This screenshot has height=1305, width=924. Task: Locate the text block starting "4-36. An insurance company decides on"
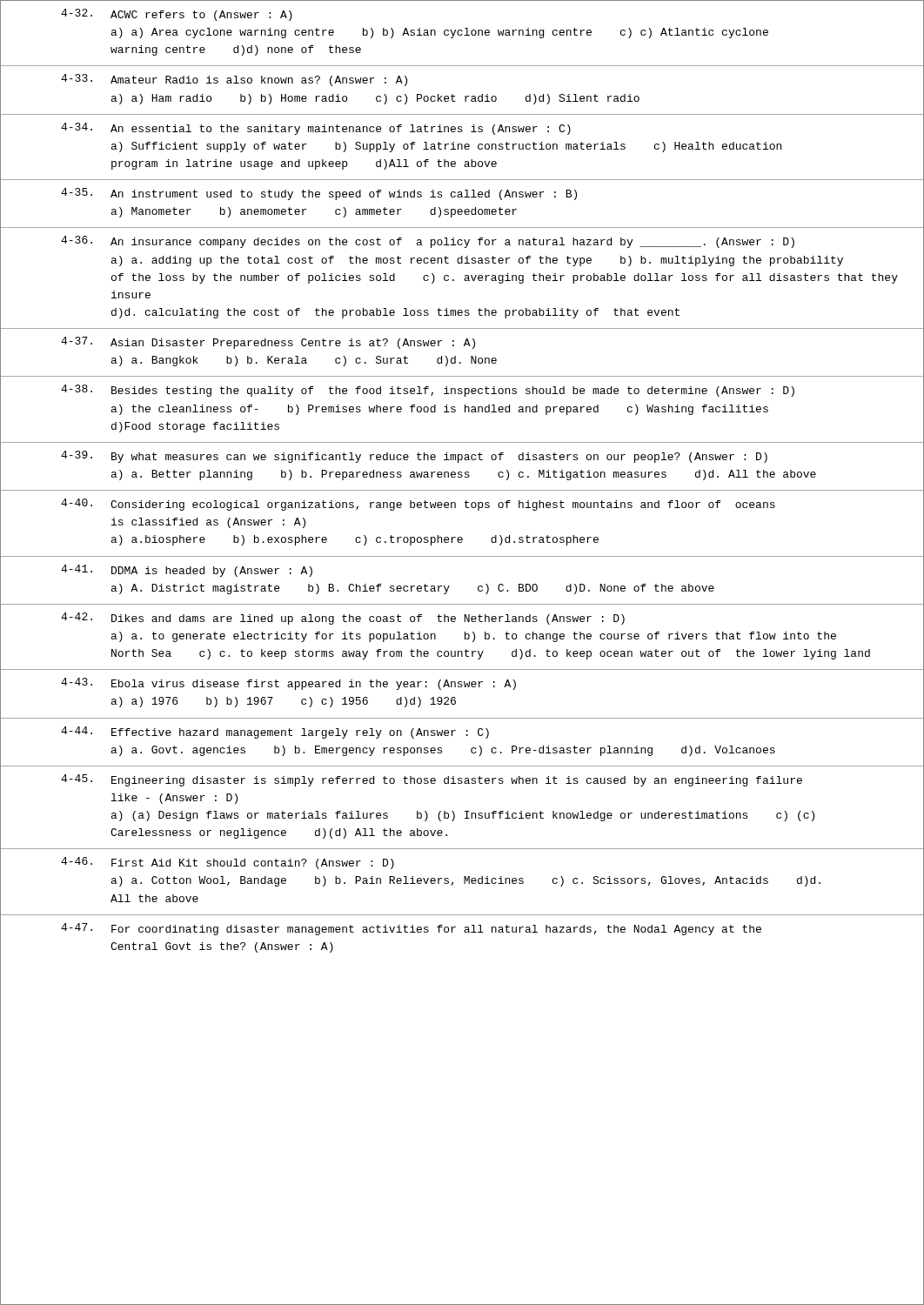(x=462, y=278)
